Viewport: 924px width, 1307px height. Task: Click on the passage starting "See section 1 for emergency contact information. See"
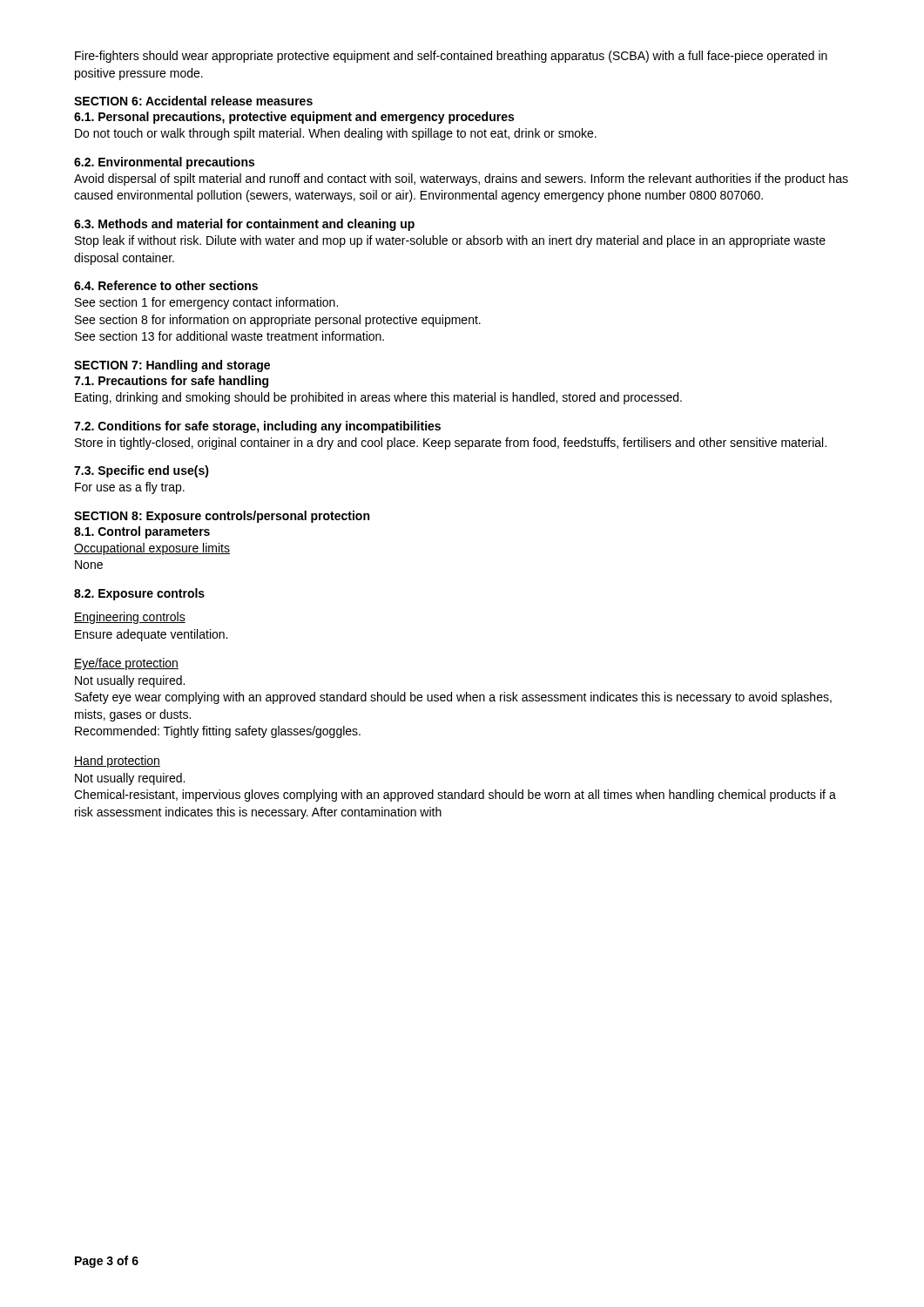click(462, 320)
